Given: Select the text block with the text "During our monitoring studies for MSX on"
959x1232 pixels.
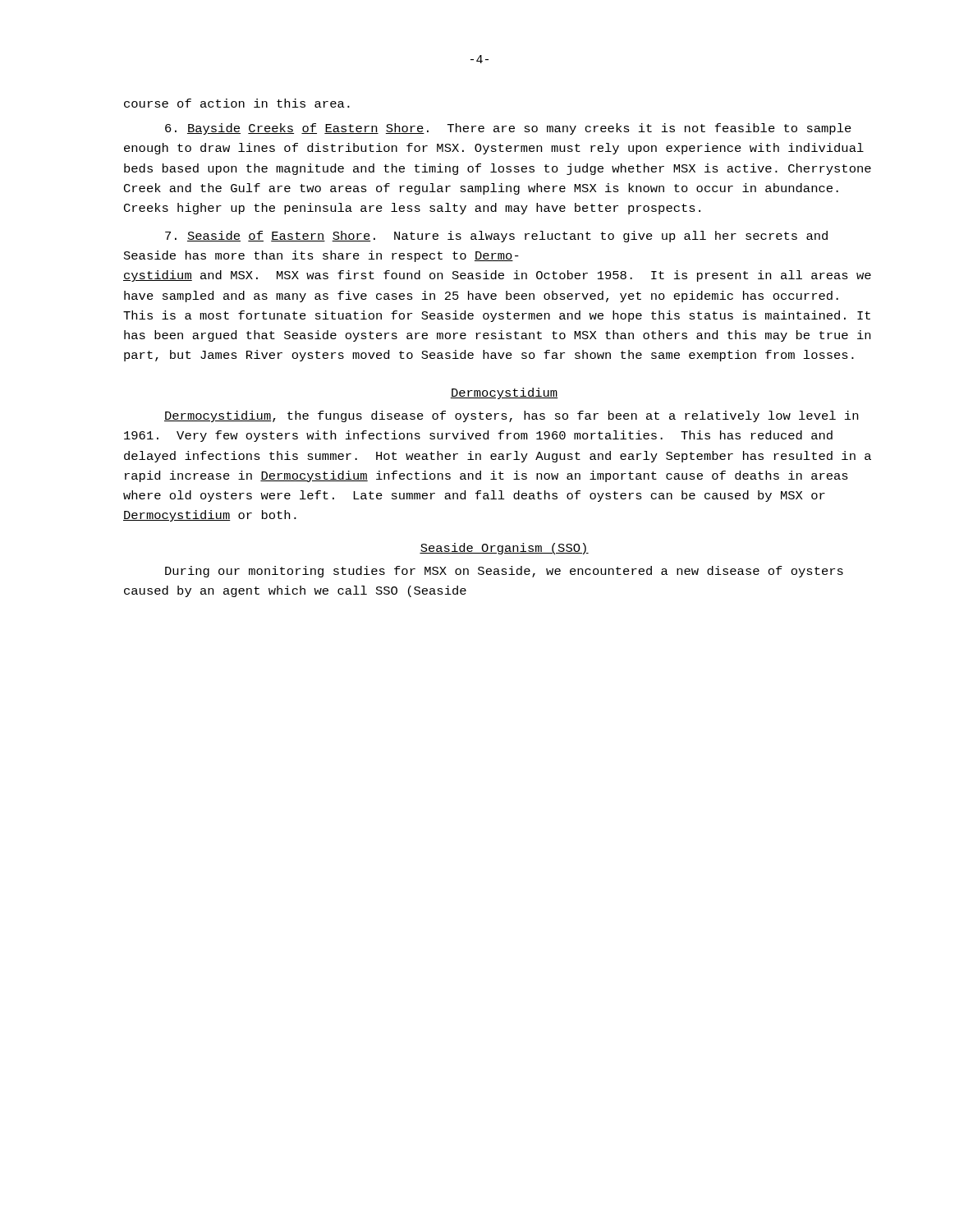Looking at the screenshot, I should tap(484, 582).
